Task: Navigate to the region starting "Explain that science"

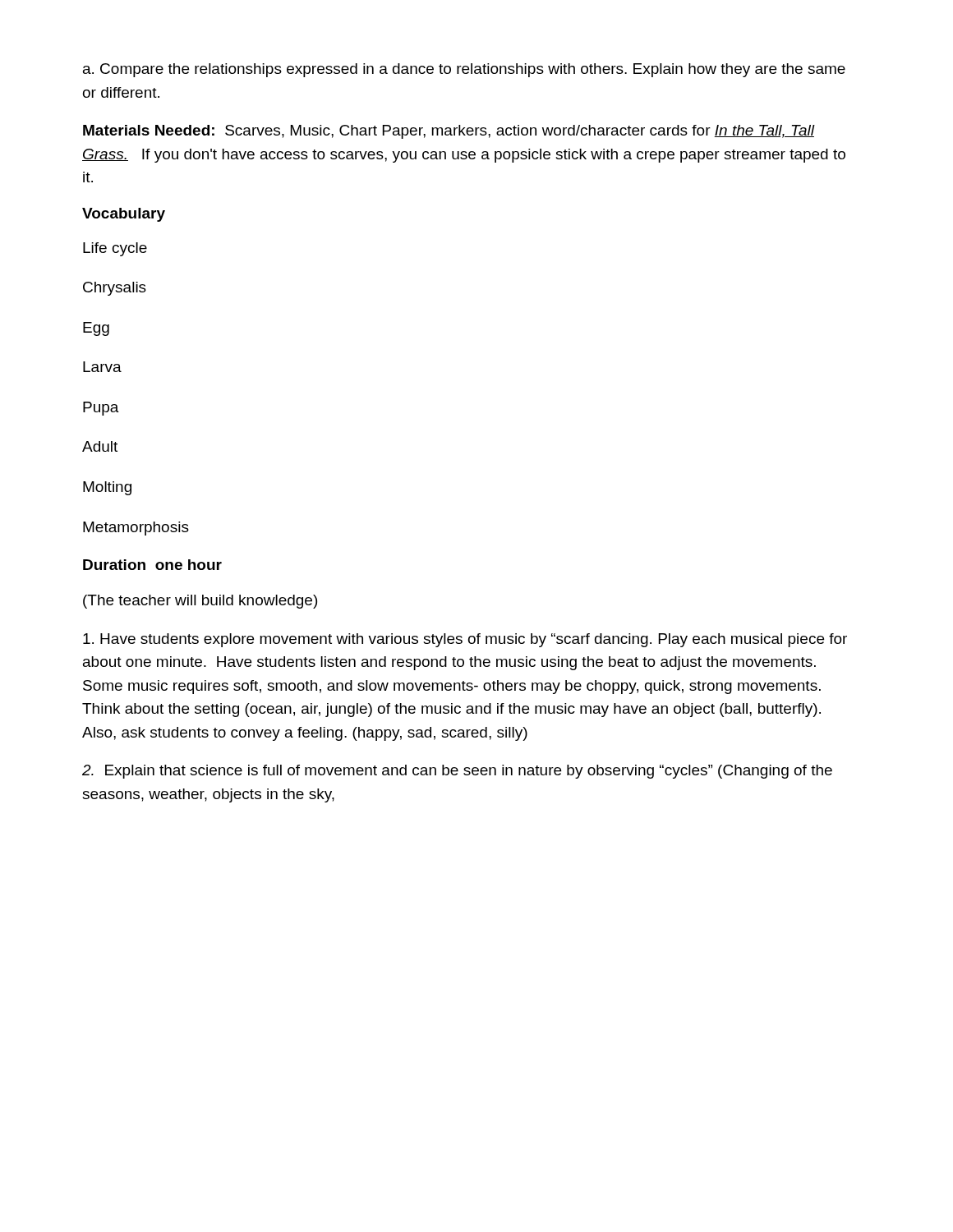Action: point(457,782)
